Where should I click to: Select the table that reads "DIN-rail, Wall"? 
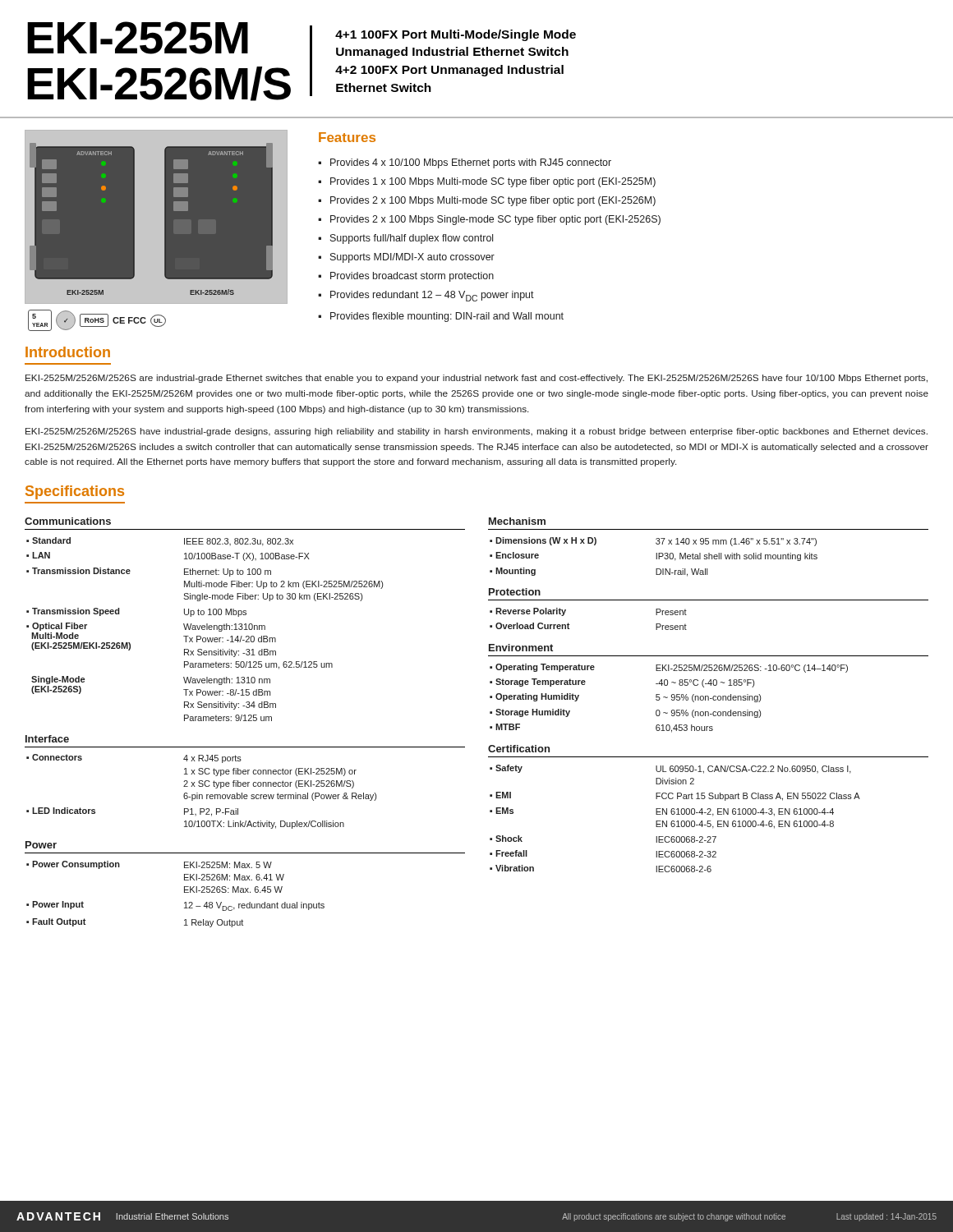point(708,557)
